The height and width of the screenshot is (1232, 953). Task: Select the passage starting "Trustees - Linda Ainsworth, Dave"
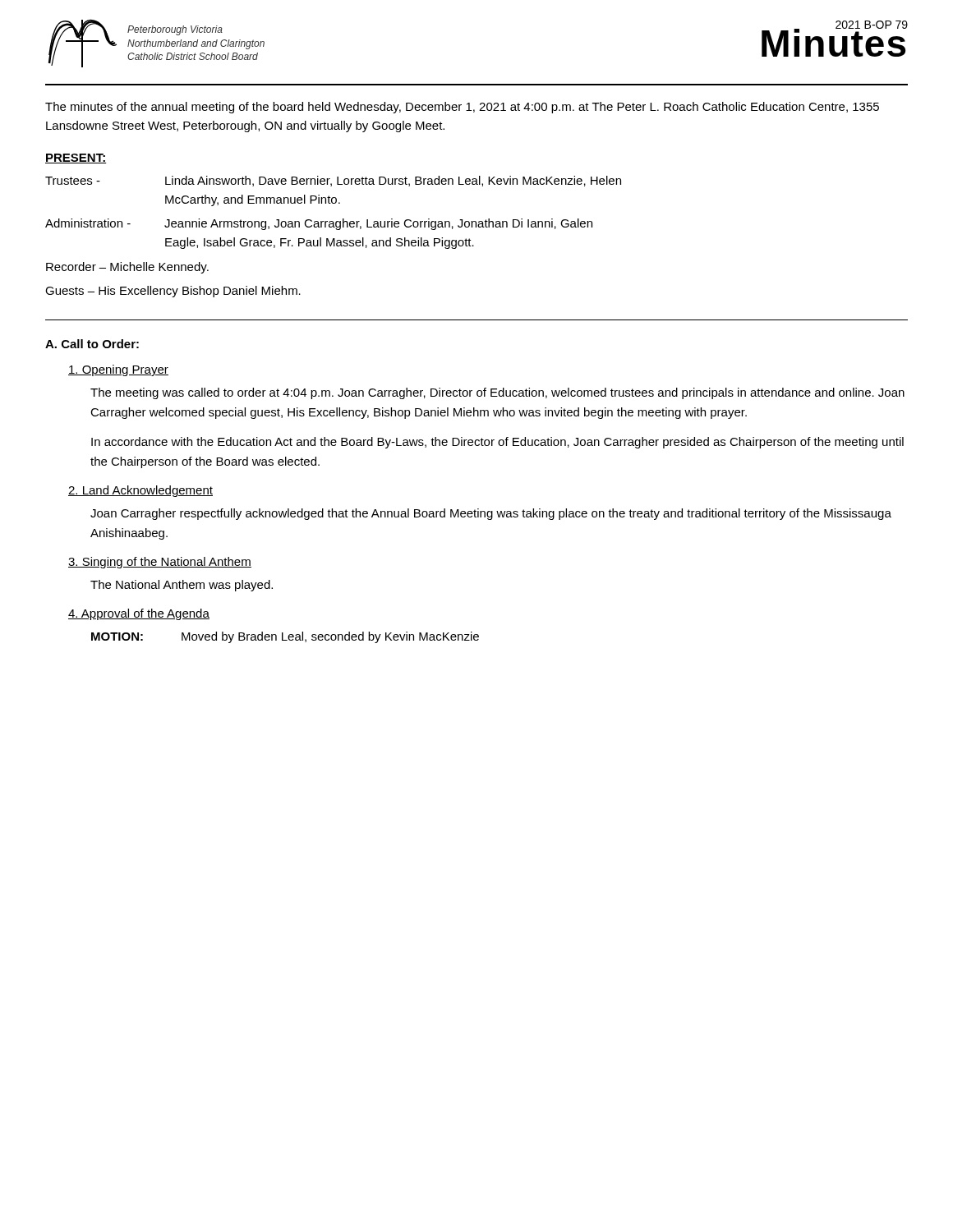pos(476,189)
